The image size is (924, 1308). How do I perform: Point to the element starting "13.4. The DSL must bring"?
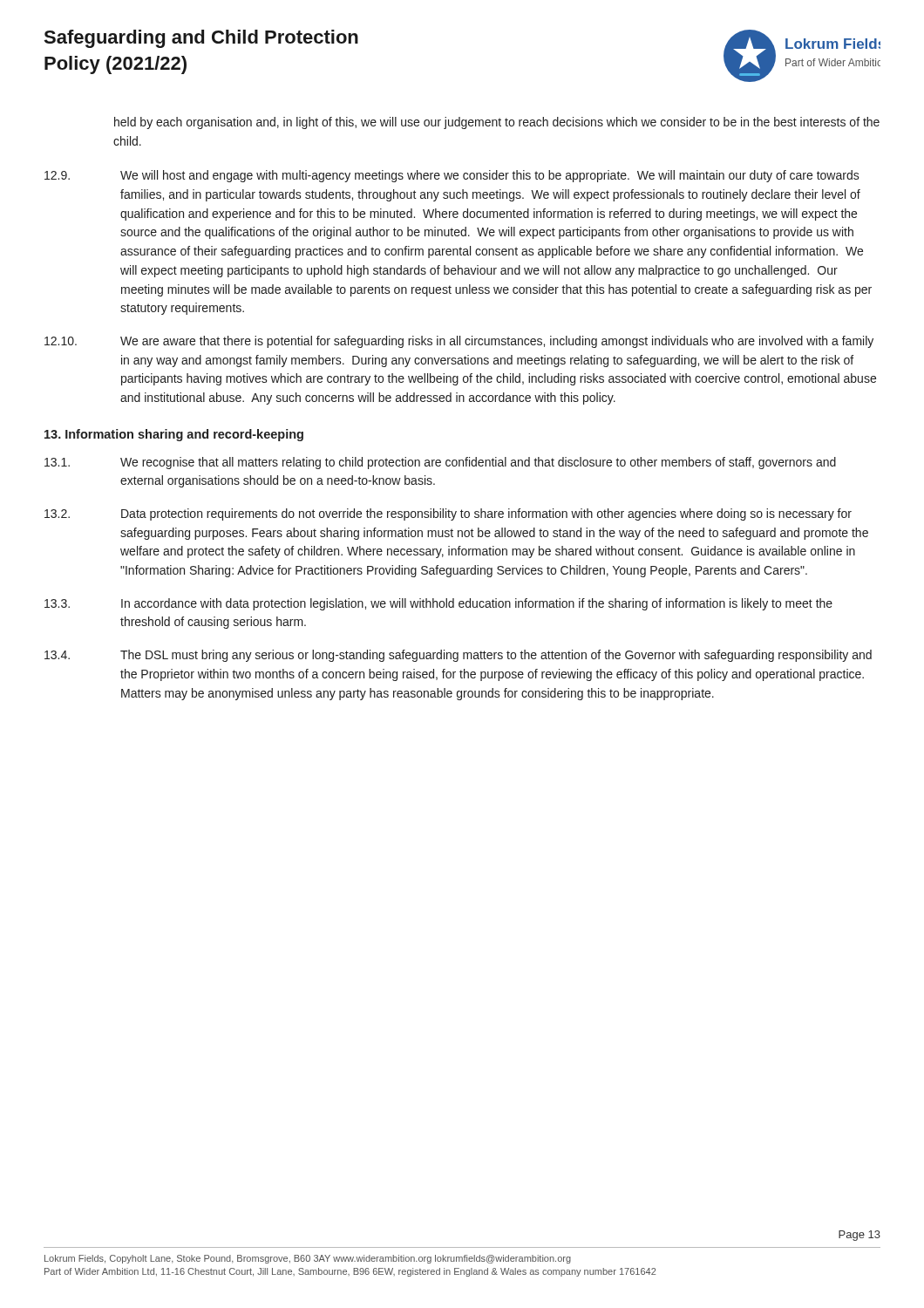coord(462,675)
